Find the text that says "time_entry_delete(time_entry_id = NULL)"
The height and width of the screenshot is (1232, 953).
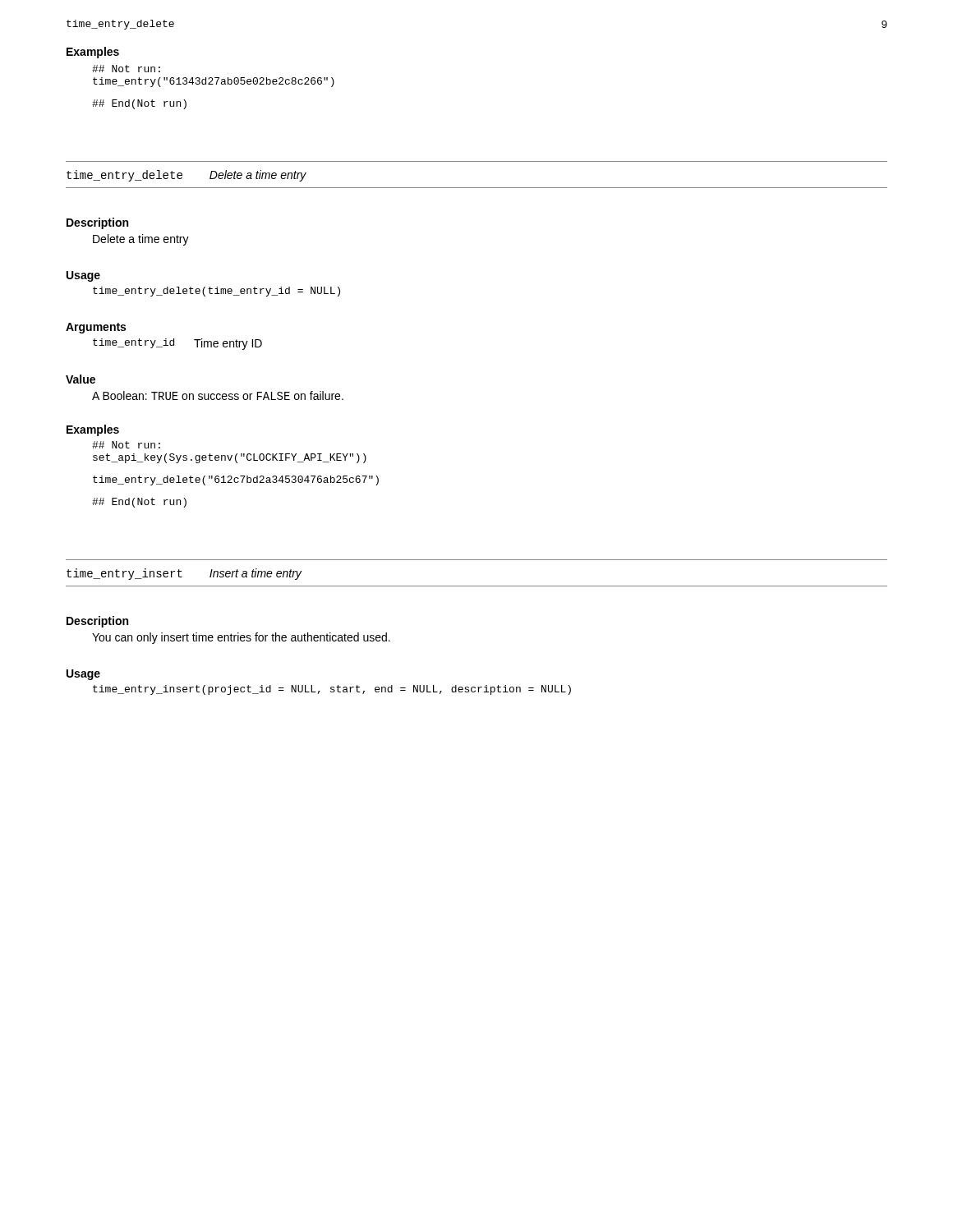tap(217, 291)
